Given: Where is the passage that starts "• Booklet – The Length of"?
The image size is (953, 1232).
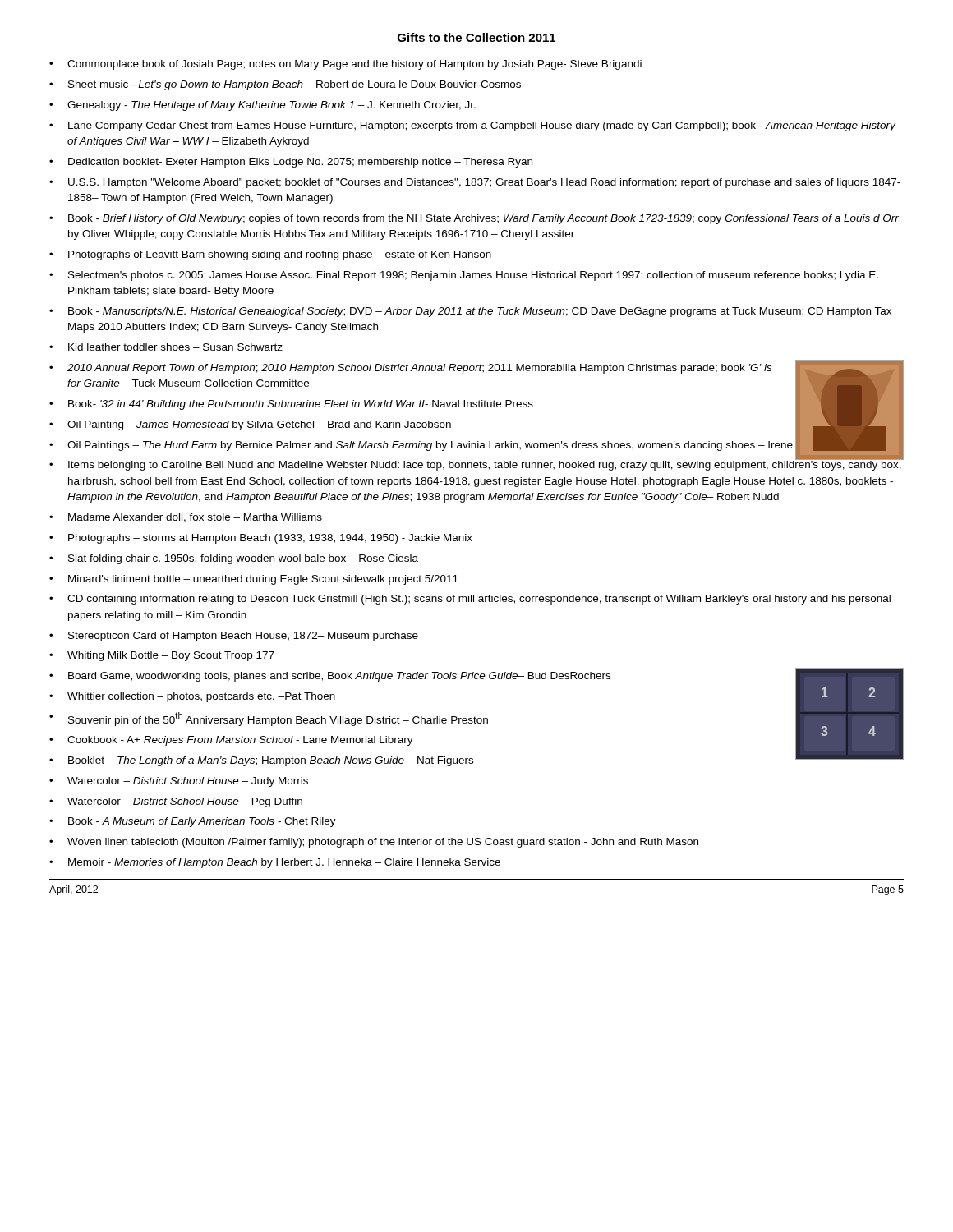Looking at the screenshot, I should (x=476, y=760).
